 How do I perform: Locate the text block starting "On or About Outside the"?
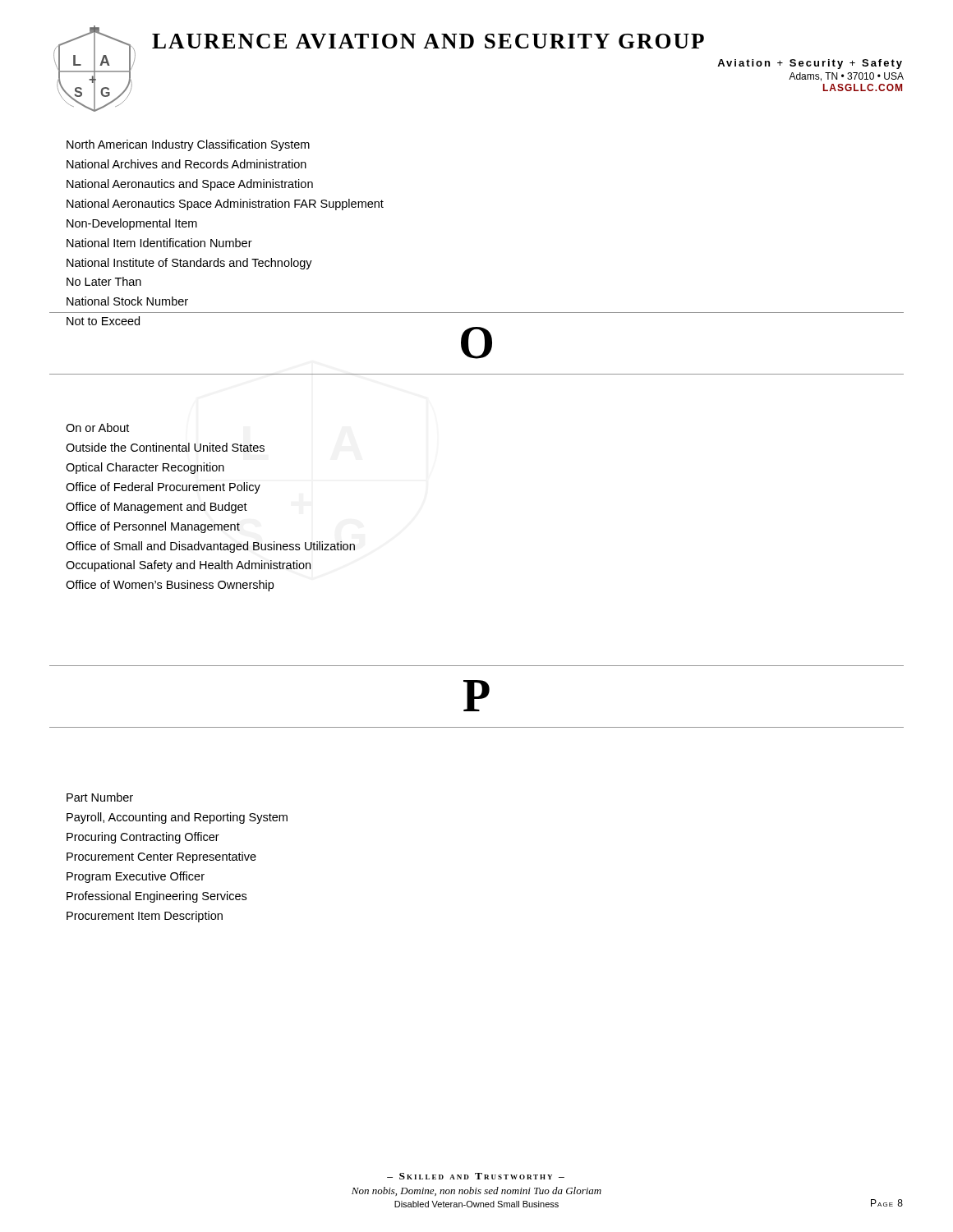[211, 507]
